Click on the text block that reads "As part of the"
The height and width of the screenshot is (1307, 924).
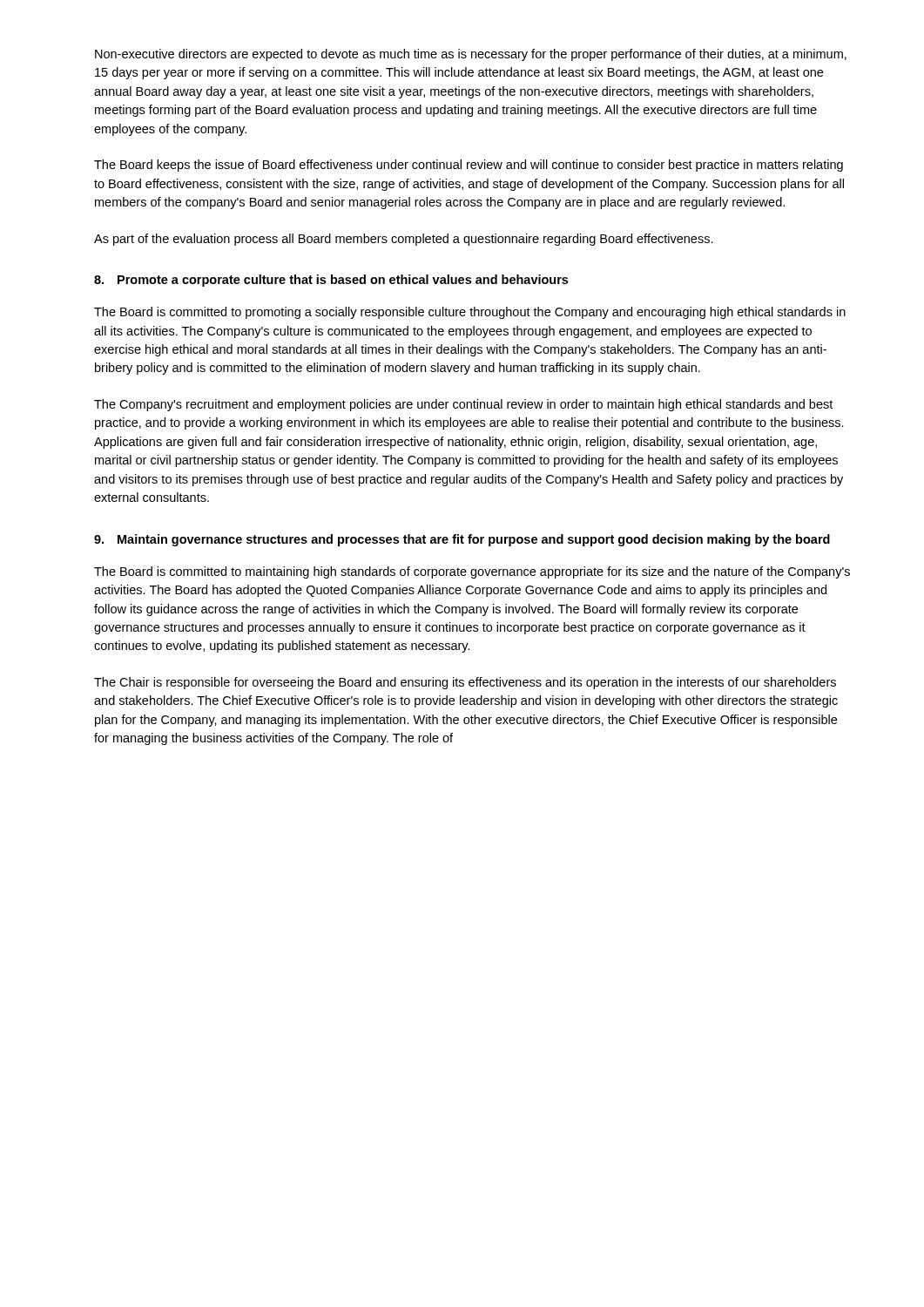(x=404, y=238)
